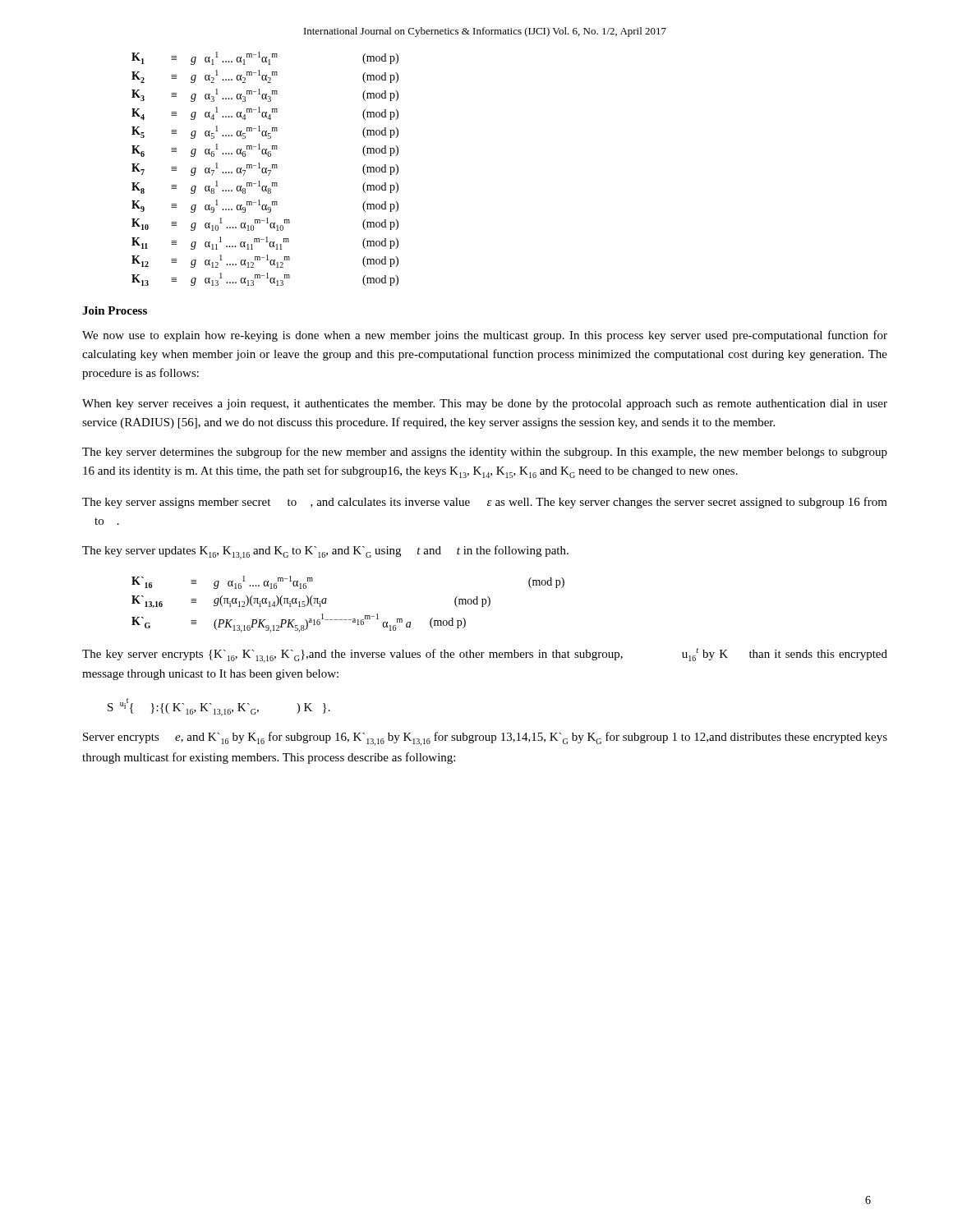Point to the block starting "When key server receives a join request,"
Image resolution: width=953 pixels, height=1232 pixels.
485,413
